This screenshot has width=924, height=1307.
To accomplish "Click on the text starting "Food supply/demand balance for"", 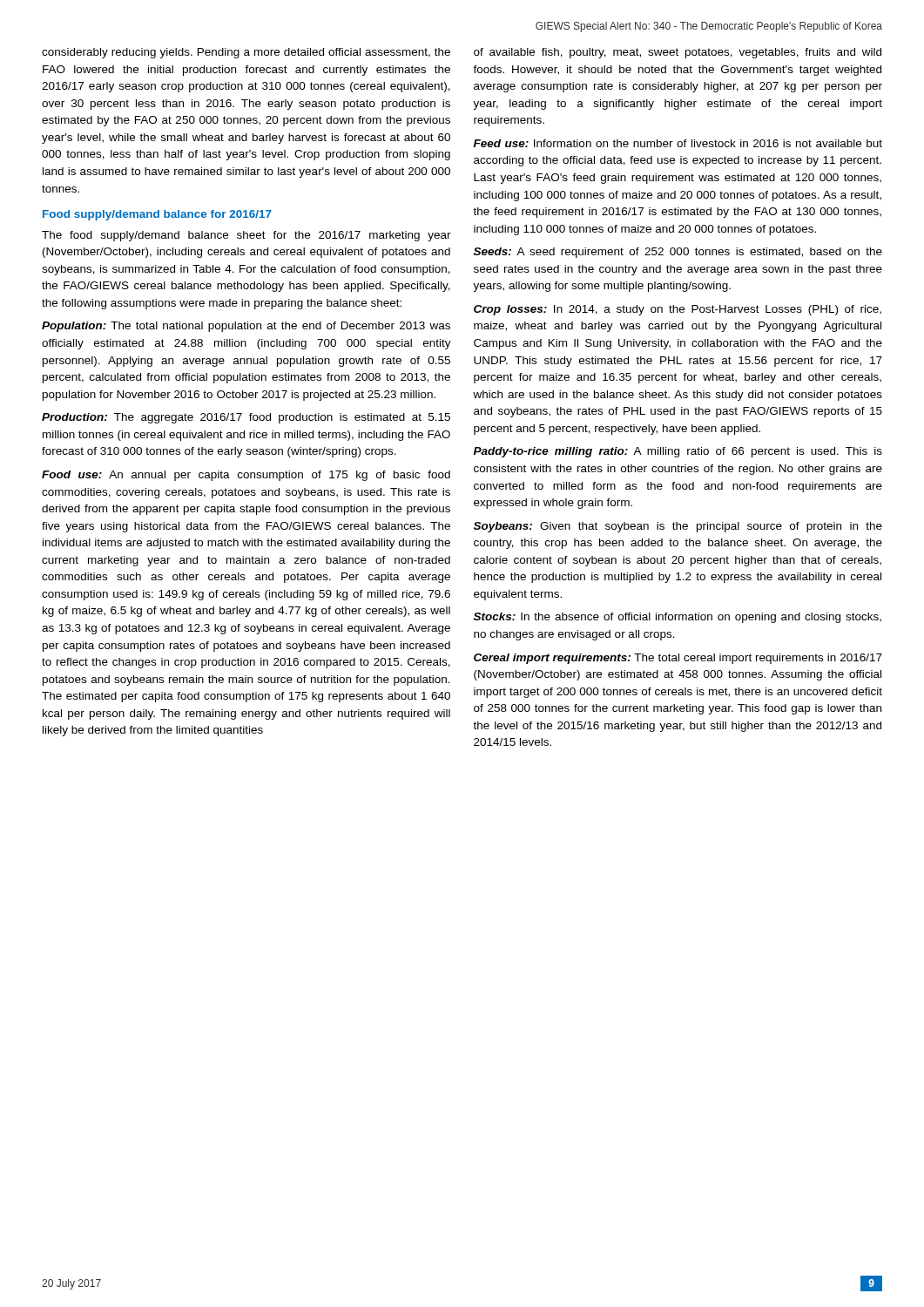I will click(x=157, y=214).
